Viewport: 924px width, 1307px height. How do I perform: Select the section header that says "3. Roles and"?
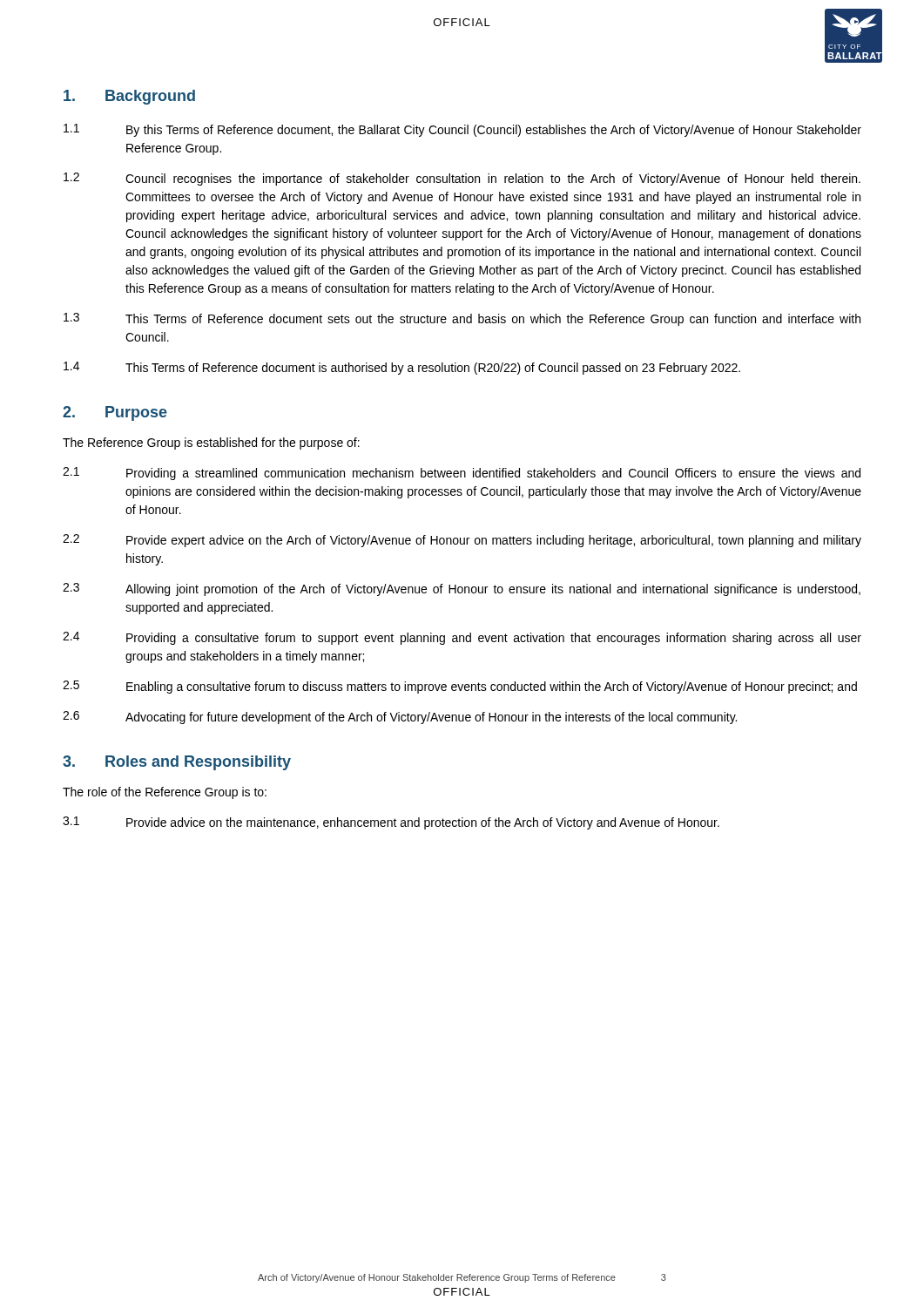click(x=177, y=762)
